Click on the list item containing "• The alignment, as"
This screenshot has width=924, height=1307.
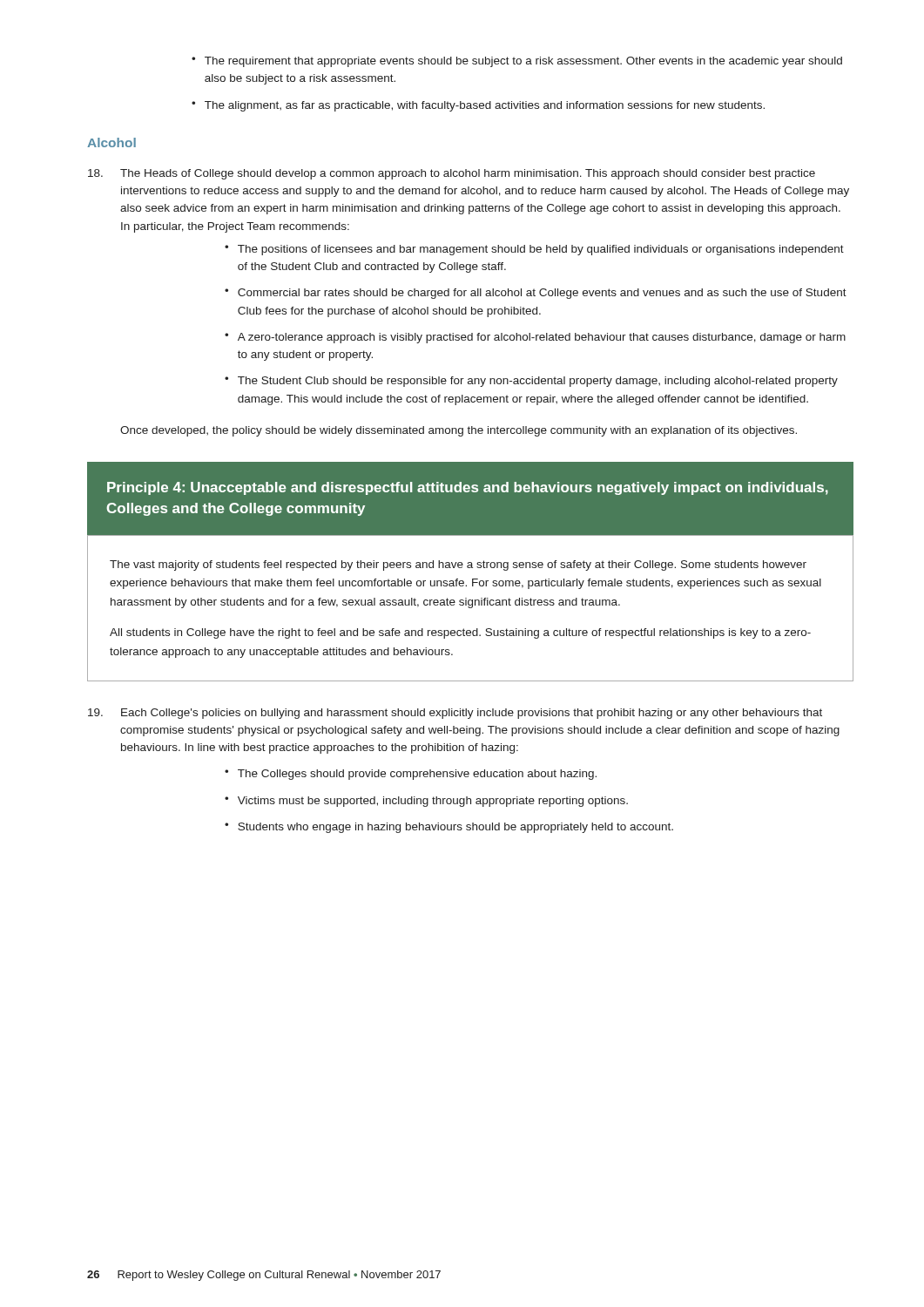(x=479, y=105)
